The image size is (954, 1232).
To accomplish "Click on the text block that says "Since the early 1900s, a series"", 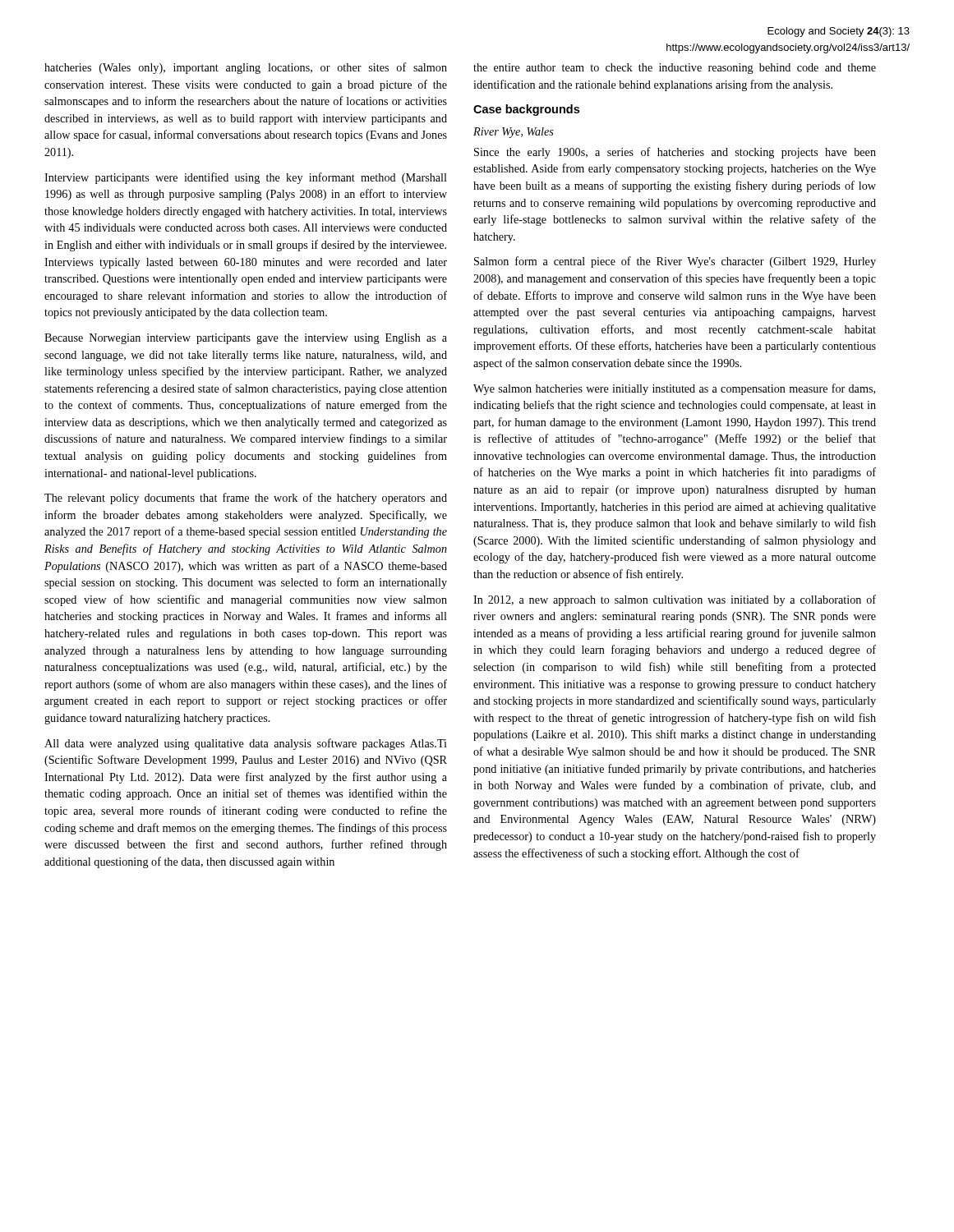I will point(675,194).
